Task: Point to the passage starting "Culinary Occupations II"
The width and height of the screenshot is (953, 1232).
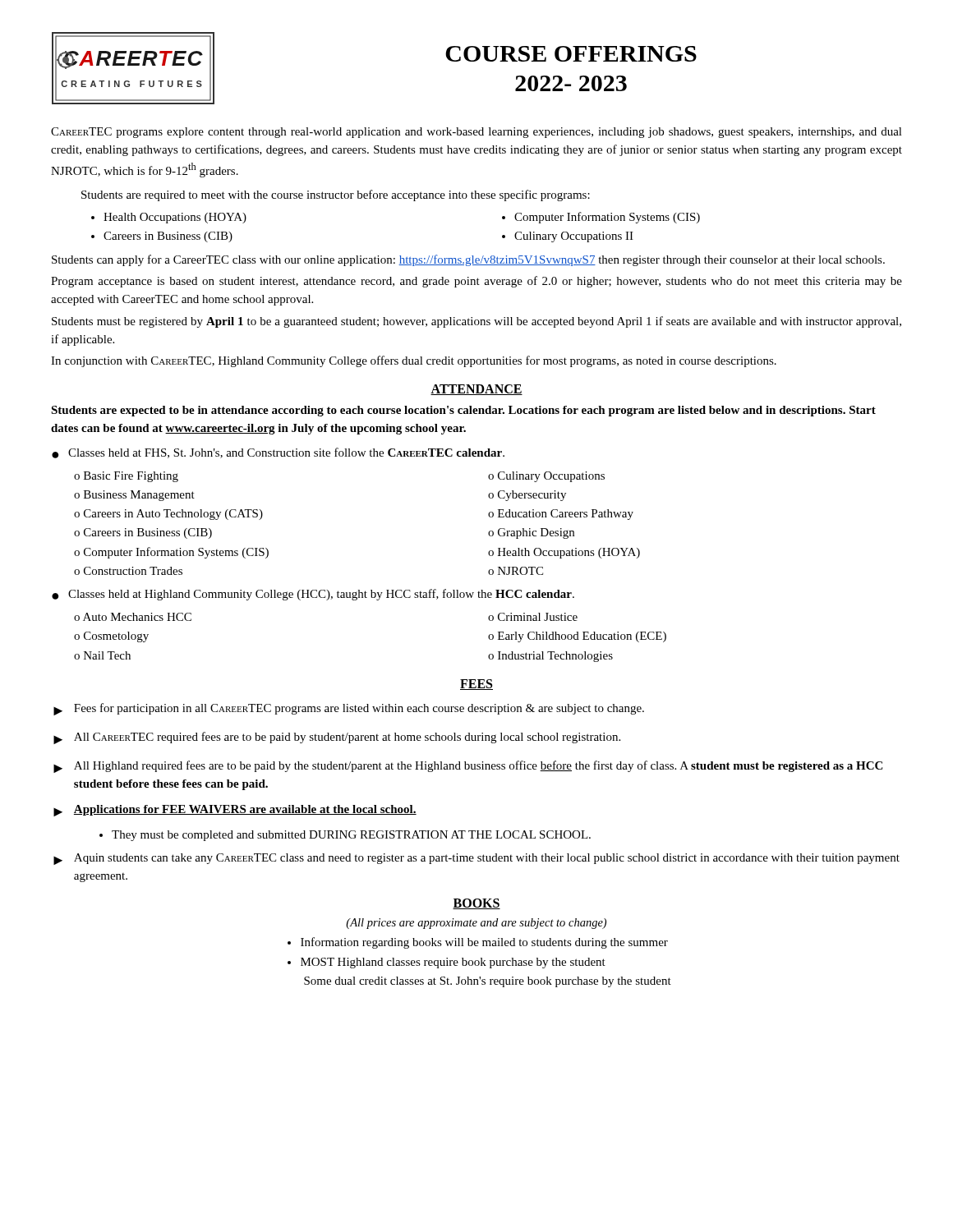Action: [x=574, y=236]
